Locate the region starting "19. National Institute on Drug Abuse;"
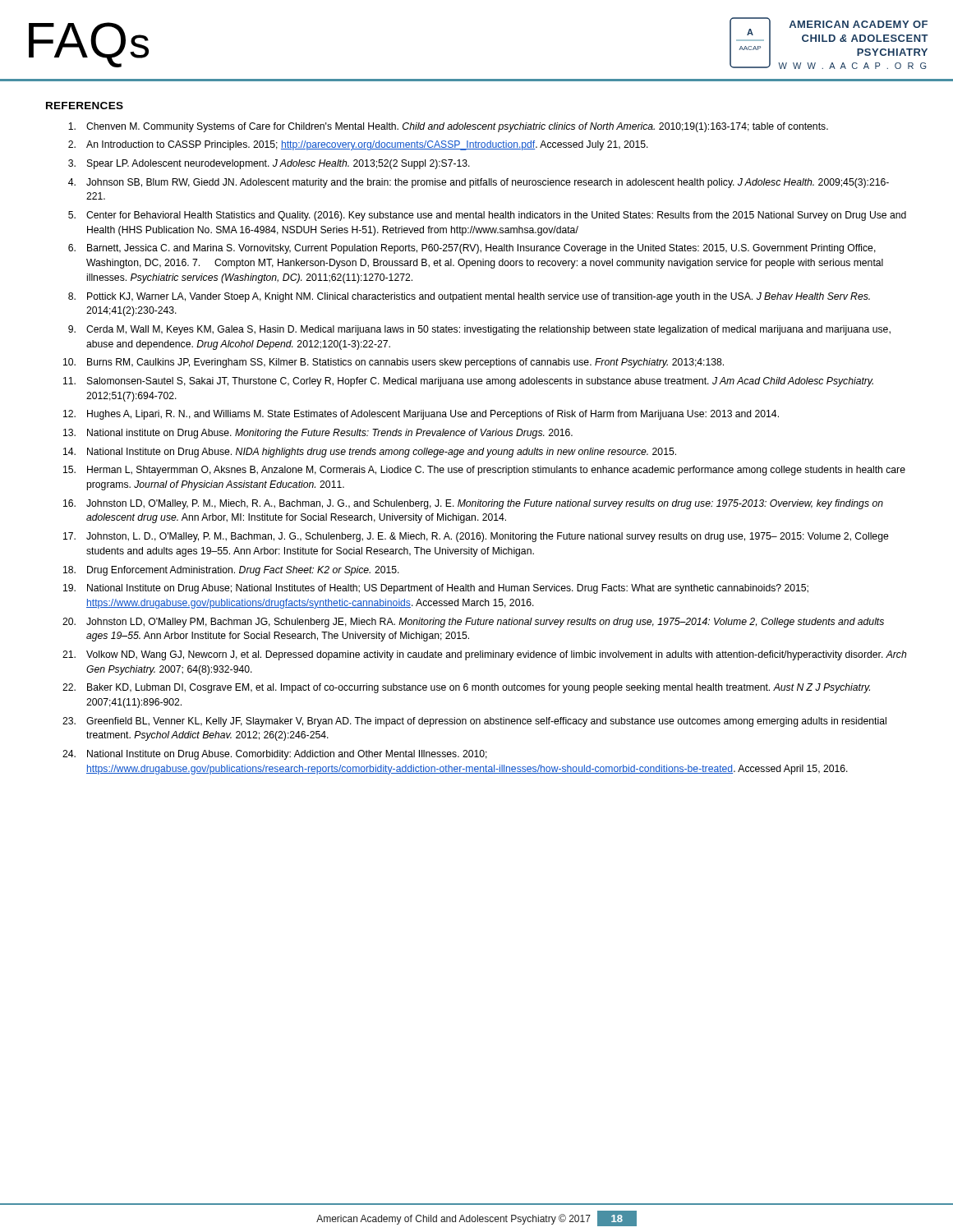 coord(476,596)
